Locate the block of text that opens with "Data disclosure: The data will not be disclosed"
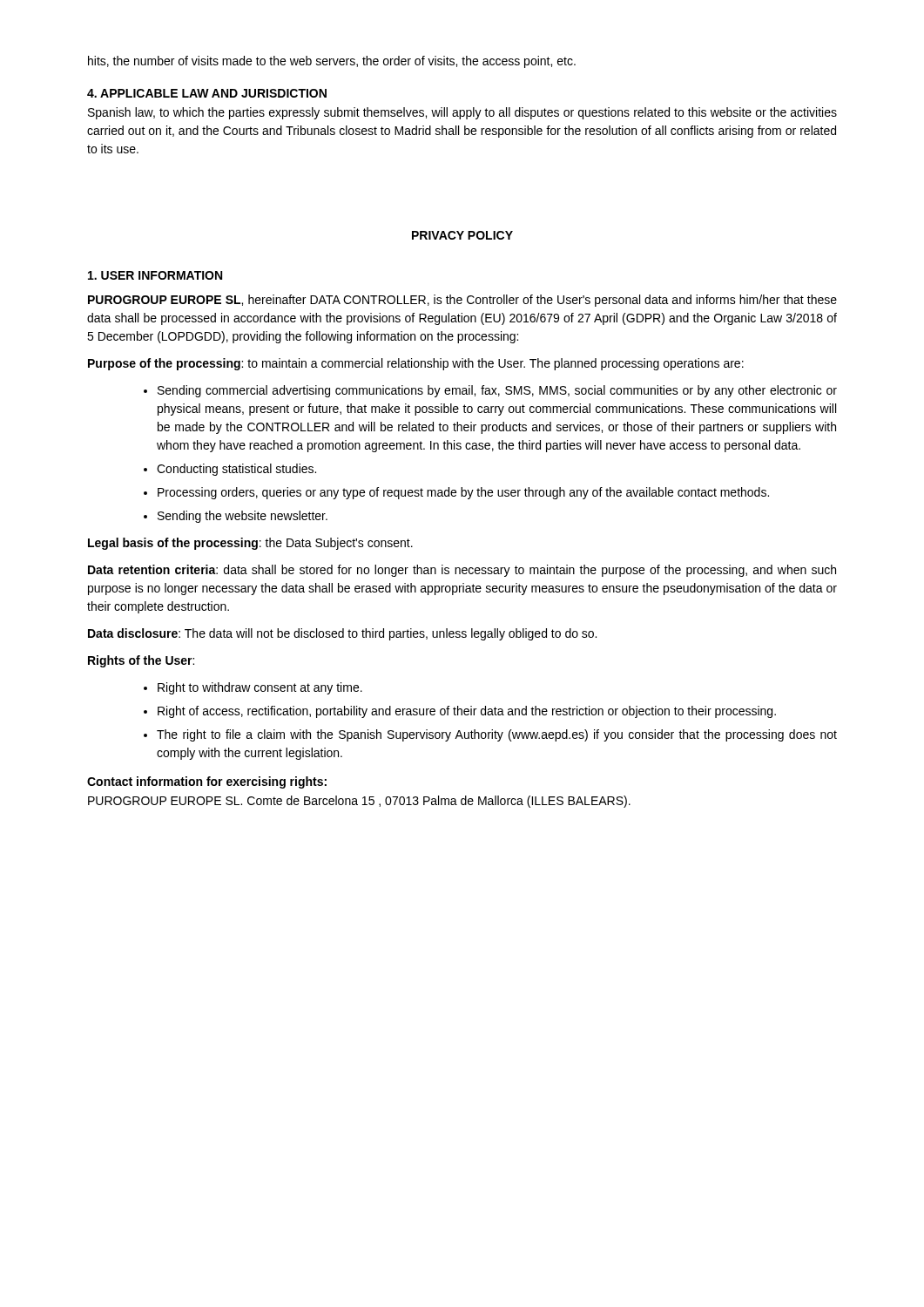924x1307 pixels. [x=462, y=634]
